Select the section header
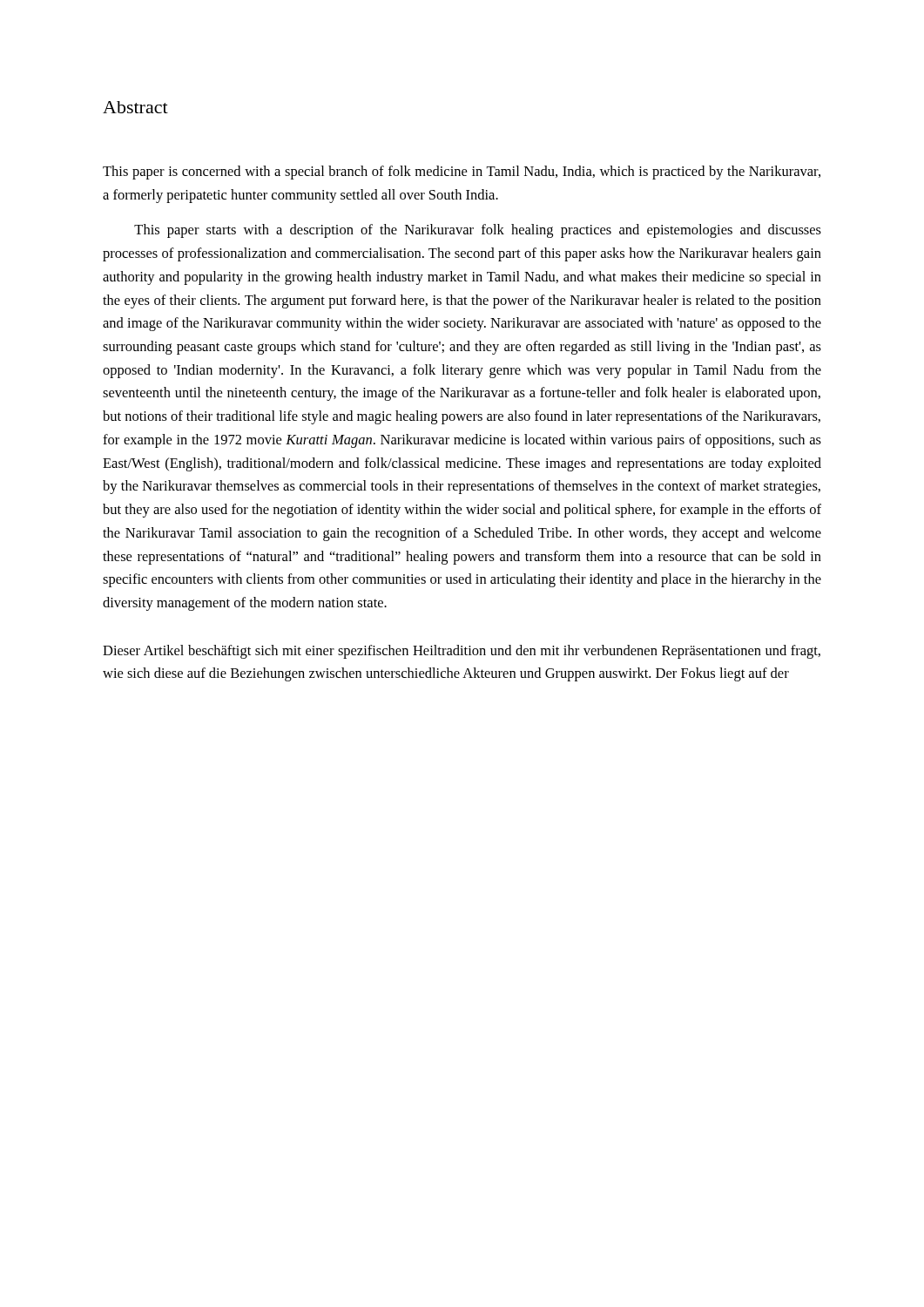The width and height of the screenshot is (924, 1307). click(x=462, y=107)
